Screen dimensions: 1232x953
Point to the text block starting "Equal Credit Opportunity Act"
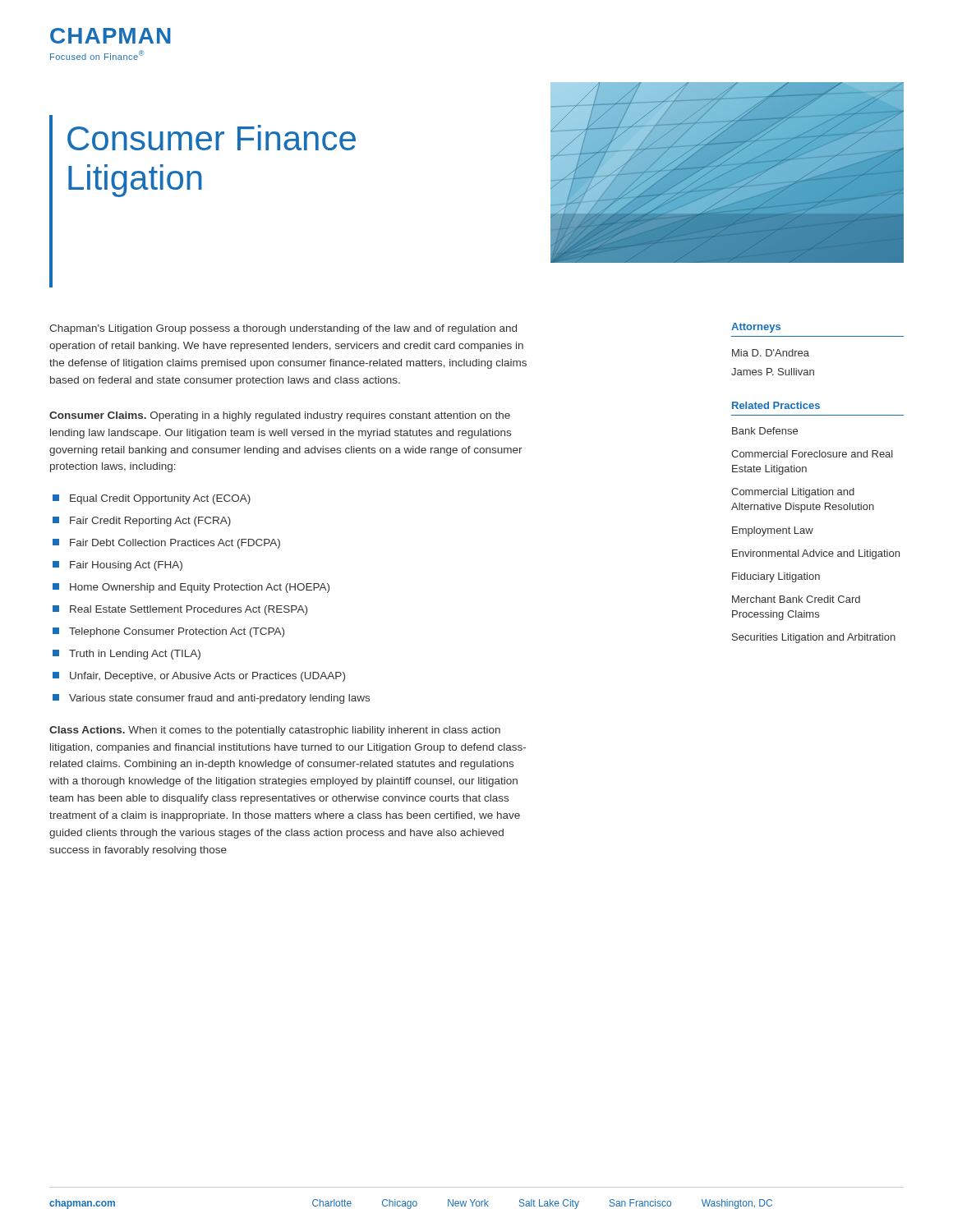[152, 499]
